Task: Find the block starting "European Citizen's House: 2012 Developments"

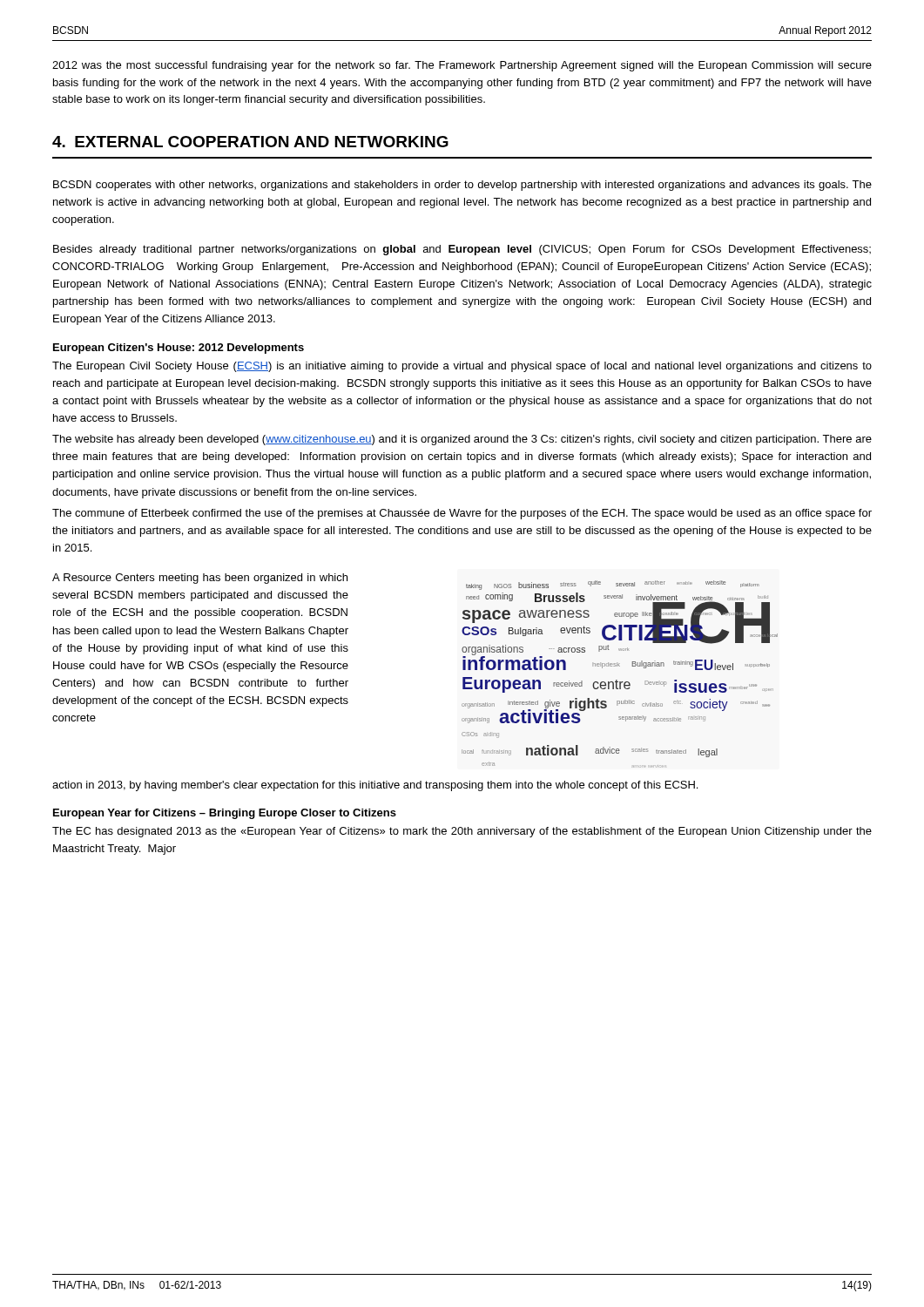Action: 178,347
